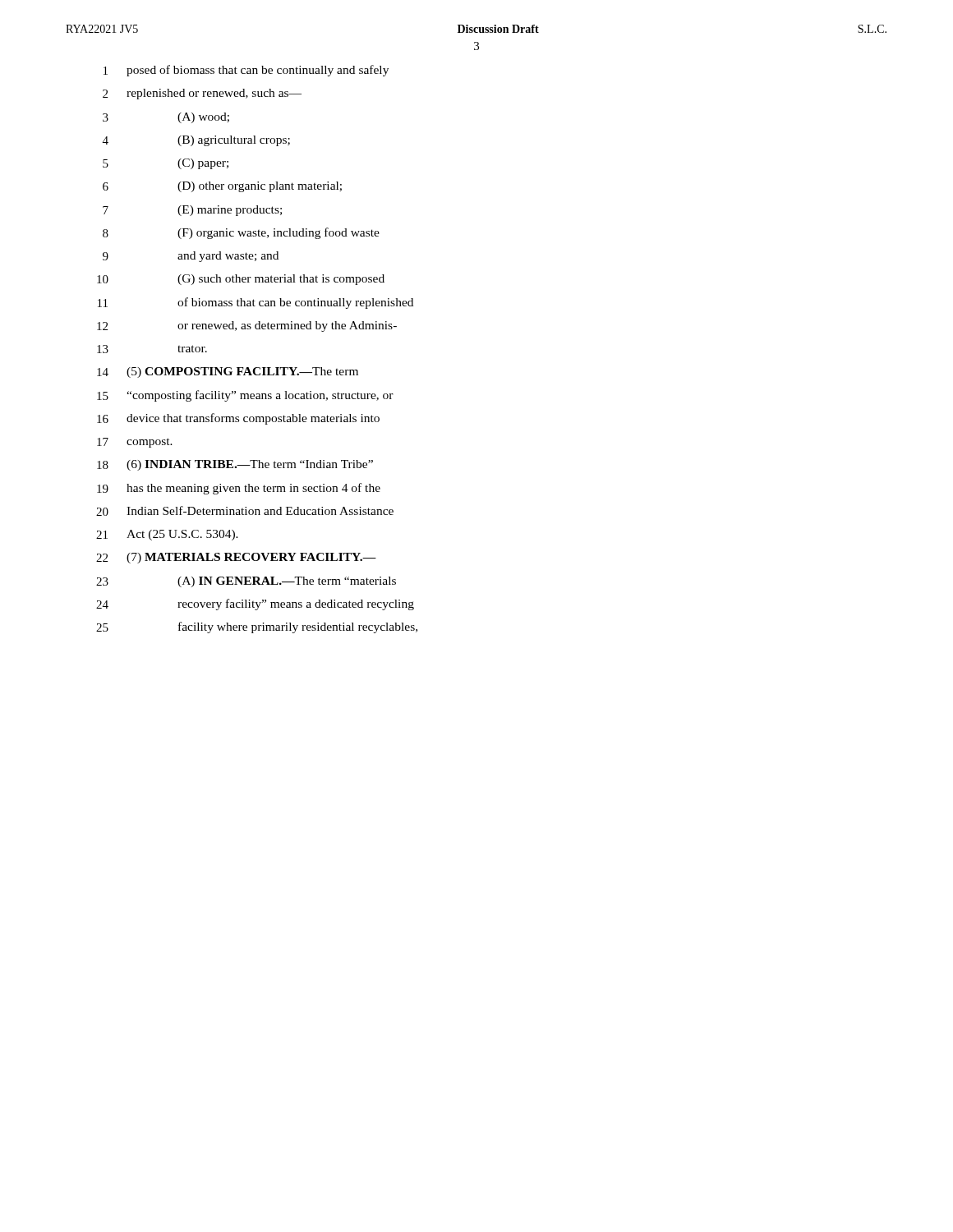Click on the list item that reads "18 (6) INDIAN TRIBE.—The term “Indian Tribe”"
The image size is (953, 1232).
coord(235,465)
